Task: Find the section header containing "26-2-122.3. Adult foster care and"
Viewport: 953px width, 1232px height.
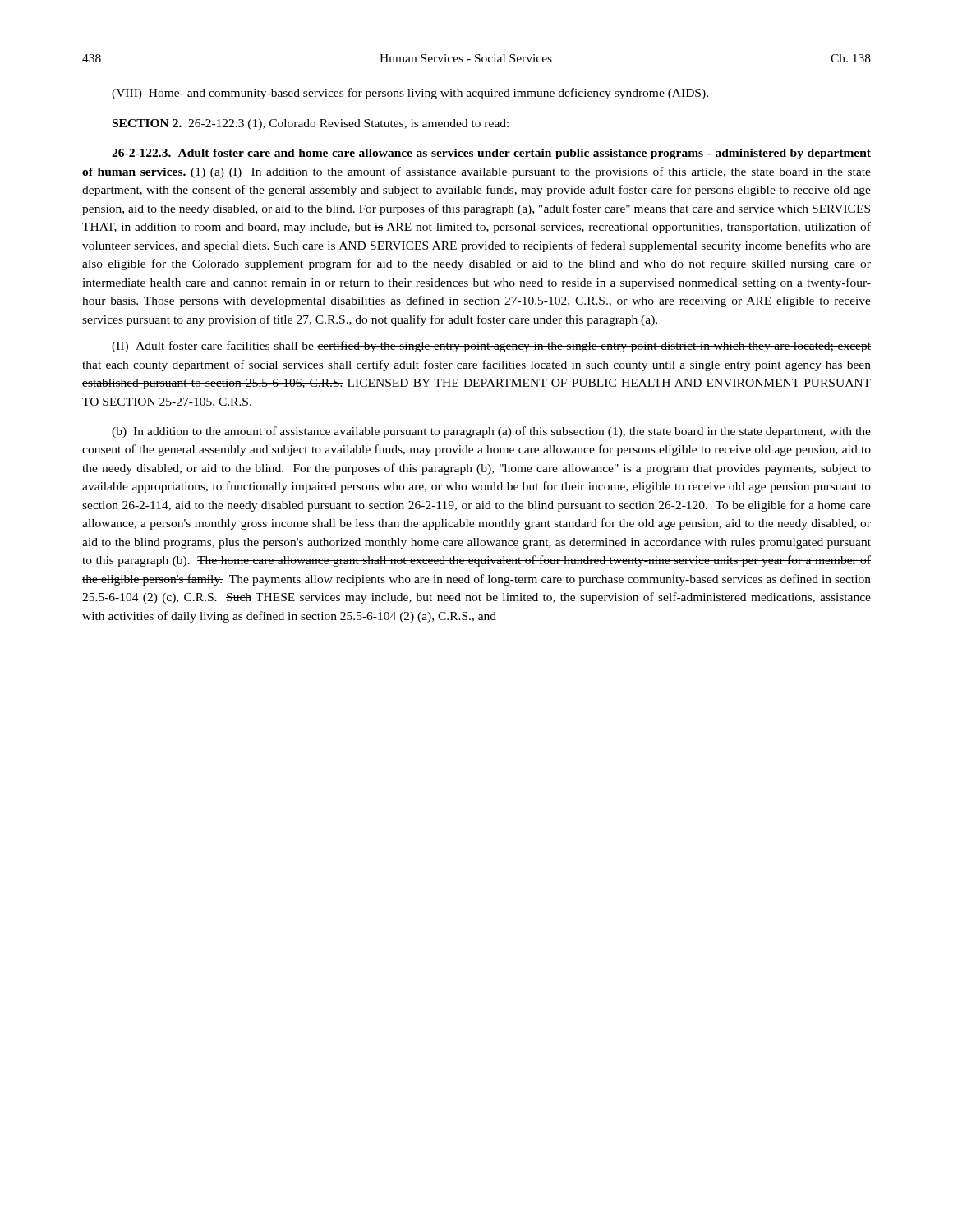Action: coord(476,236)
